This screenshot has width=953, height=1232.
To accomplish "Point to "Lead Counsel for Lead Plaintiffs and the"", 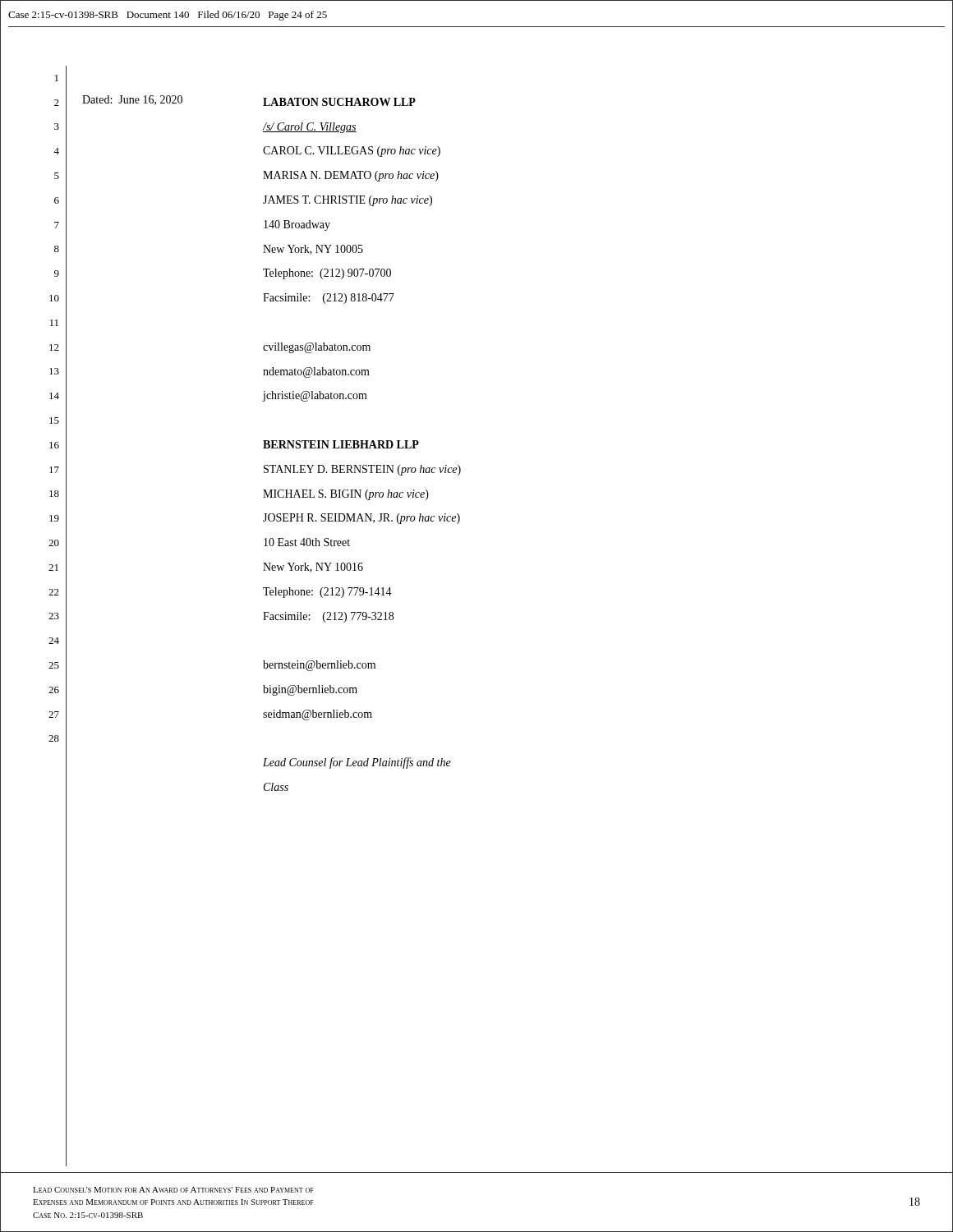I will tap(357, 763).
